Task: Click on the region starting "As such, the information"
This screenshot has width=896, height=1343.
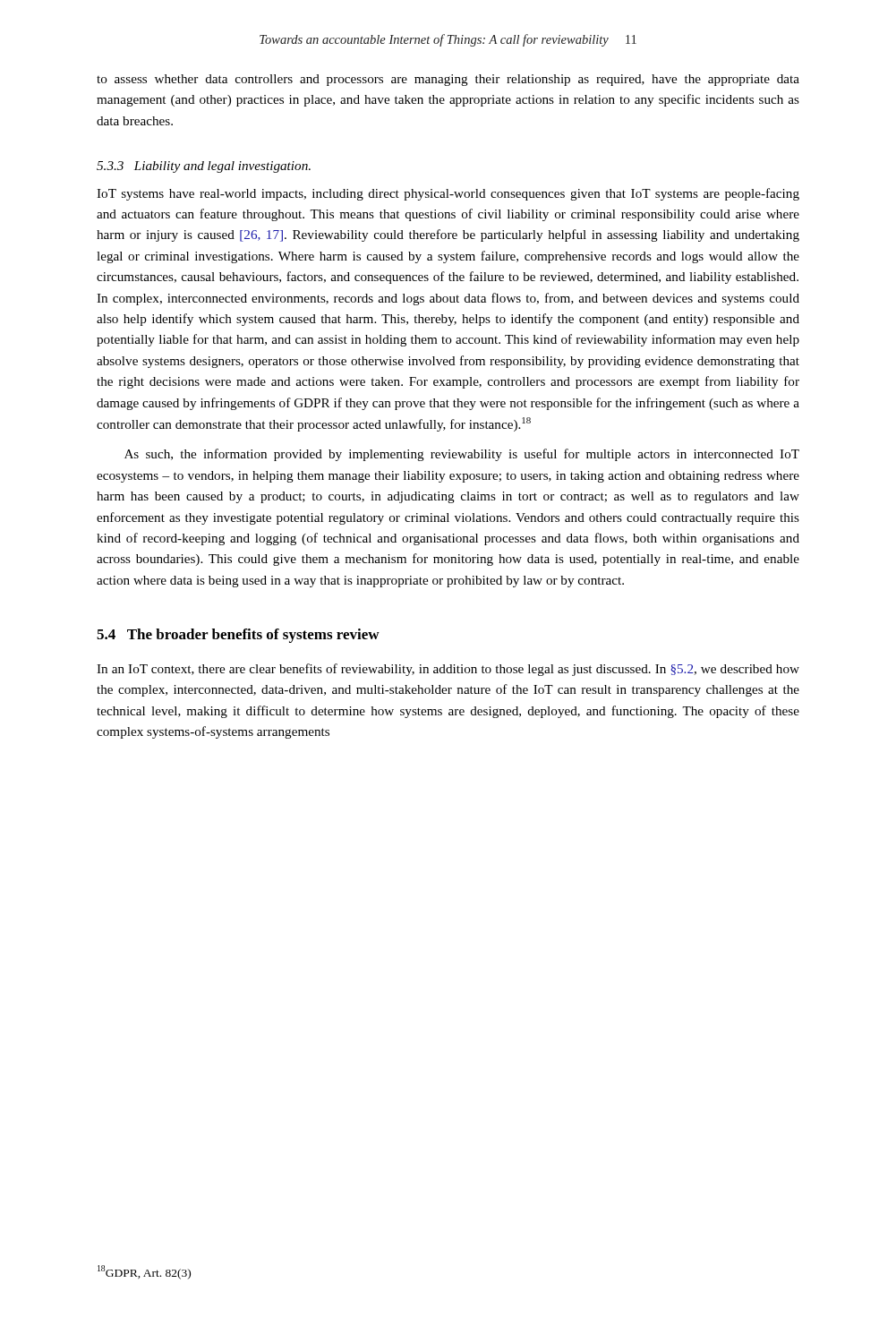Action: click(x=448, y=517)
